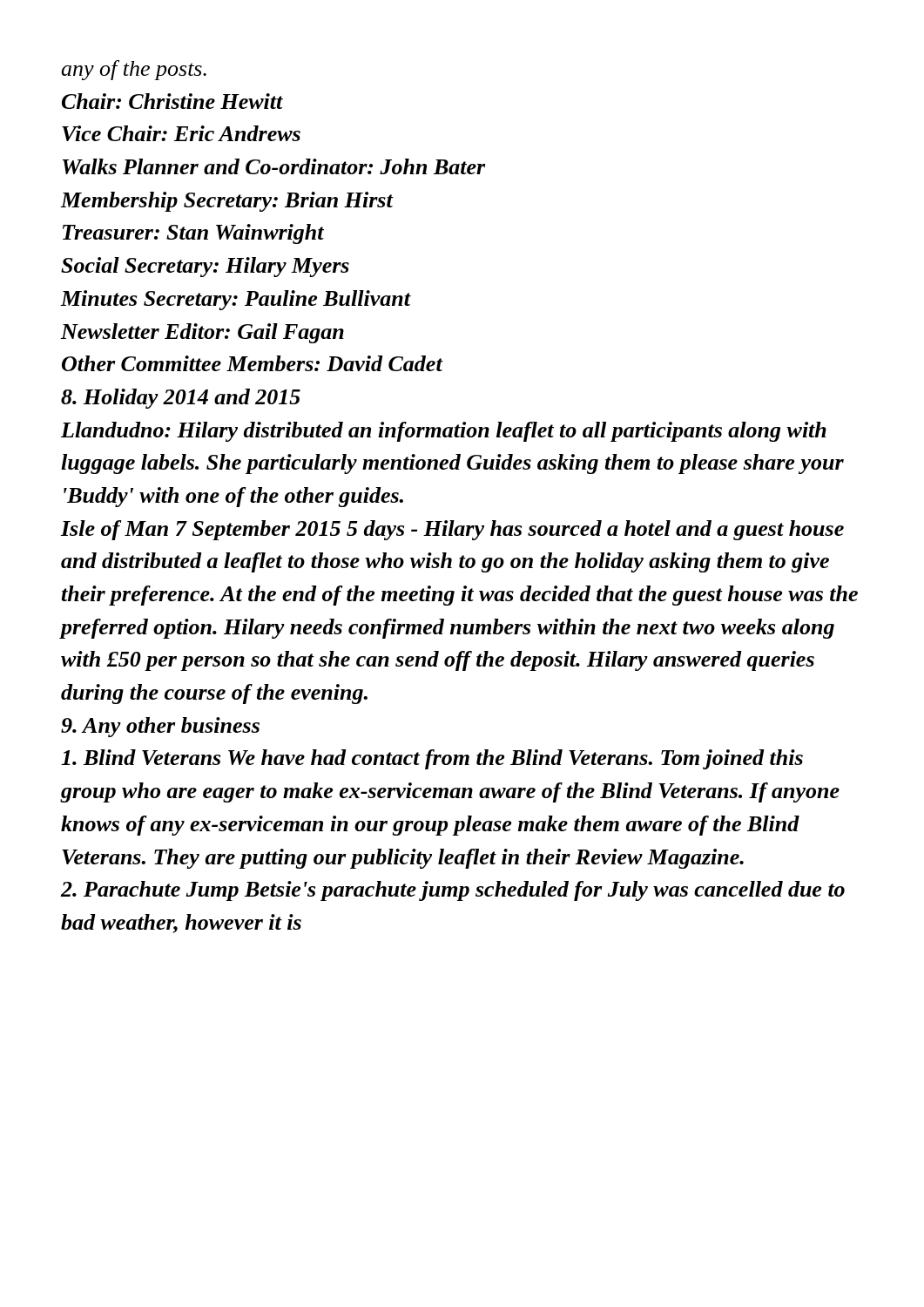The width and height of the screenshot is (924, 1307).
Task: Navigate to the text starting "any of the posts. Chair: Christine"
Action: (134, 70)
